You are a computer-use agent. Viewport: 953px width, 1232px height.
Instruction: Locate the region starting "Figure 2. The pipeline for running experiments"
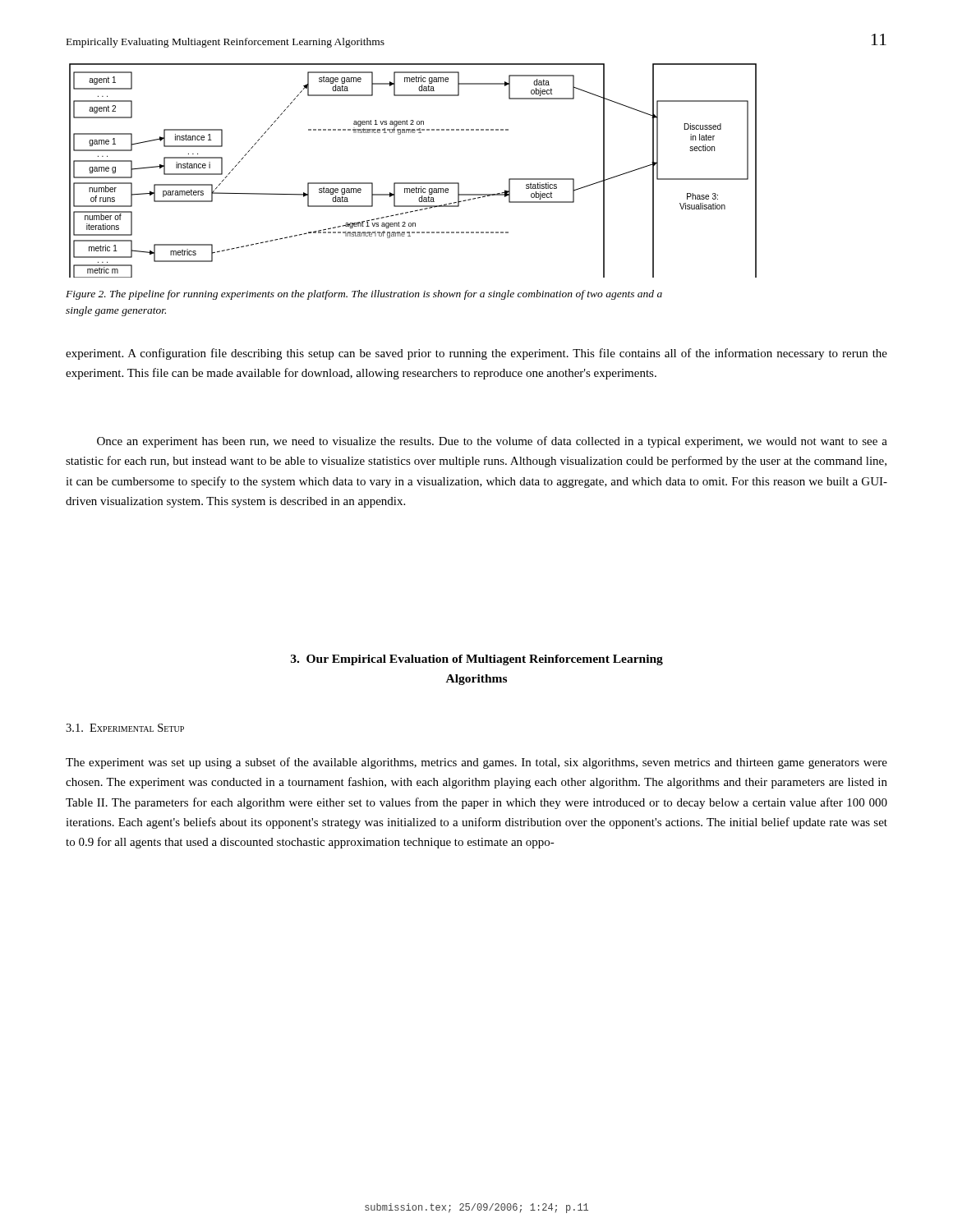(x=364, y=302)
